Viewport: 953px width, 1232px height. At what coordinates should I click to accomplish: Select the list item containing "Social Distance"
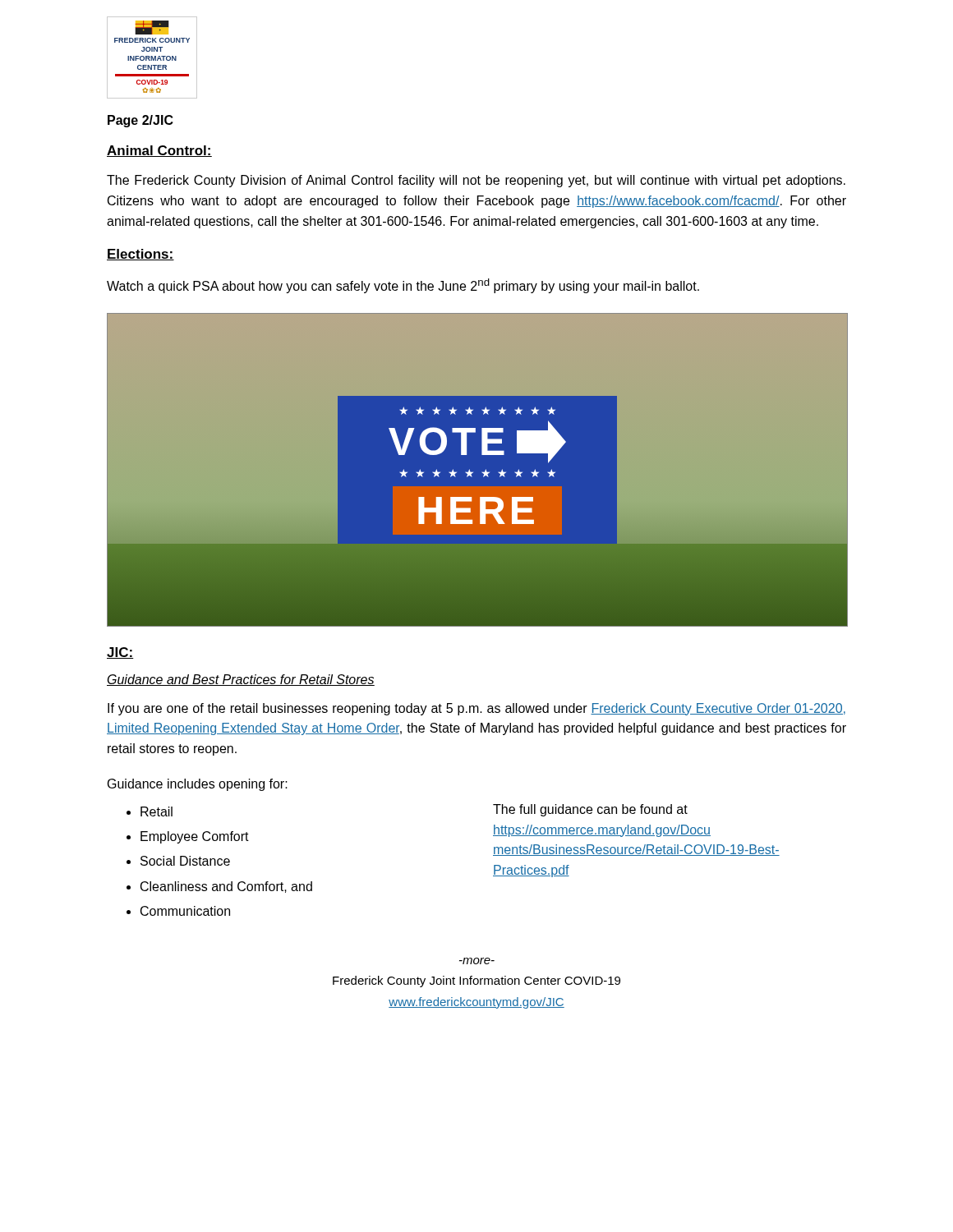tap(185, 862)
